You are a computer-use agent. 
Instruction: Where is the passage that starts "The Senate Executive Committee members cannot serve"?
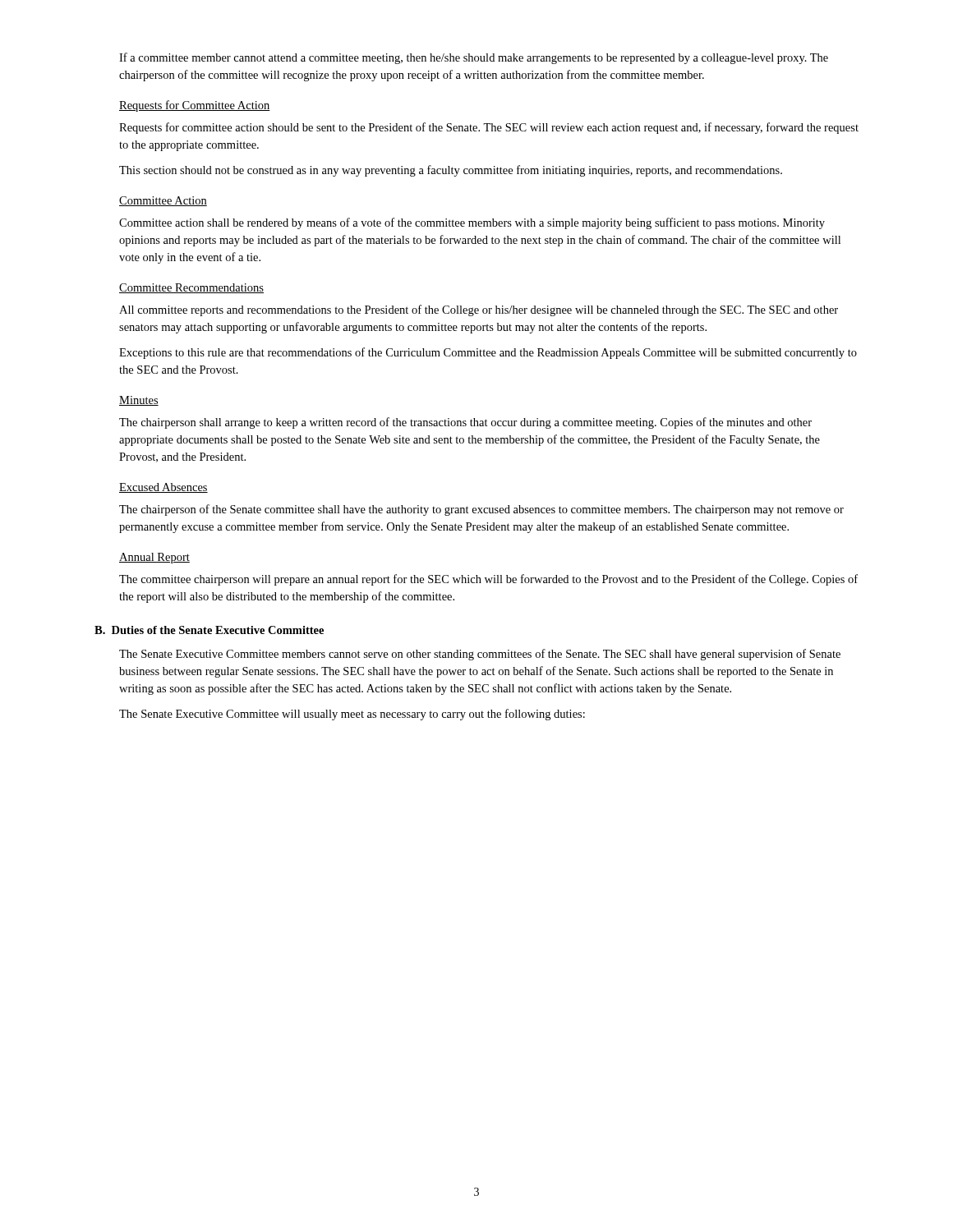point(489,672)
